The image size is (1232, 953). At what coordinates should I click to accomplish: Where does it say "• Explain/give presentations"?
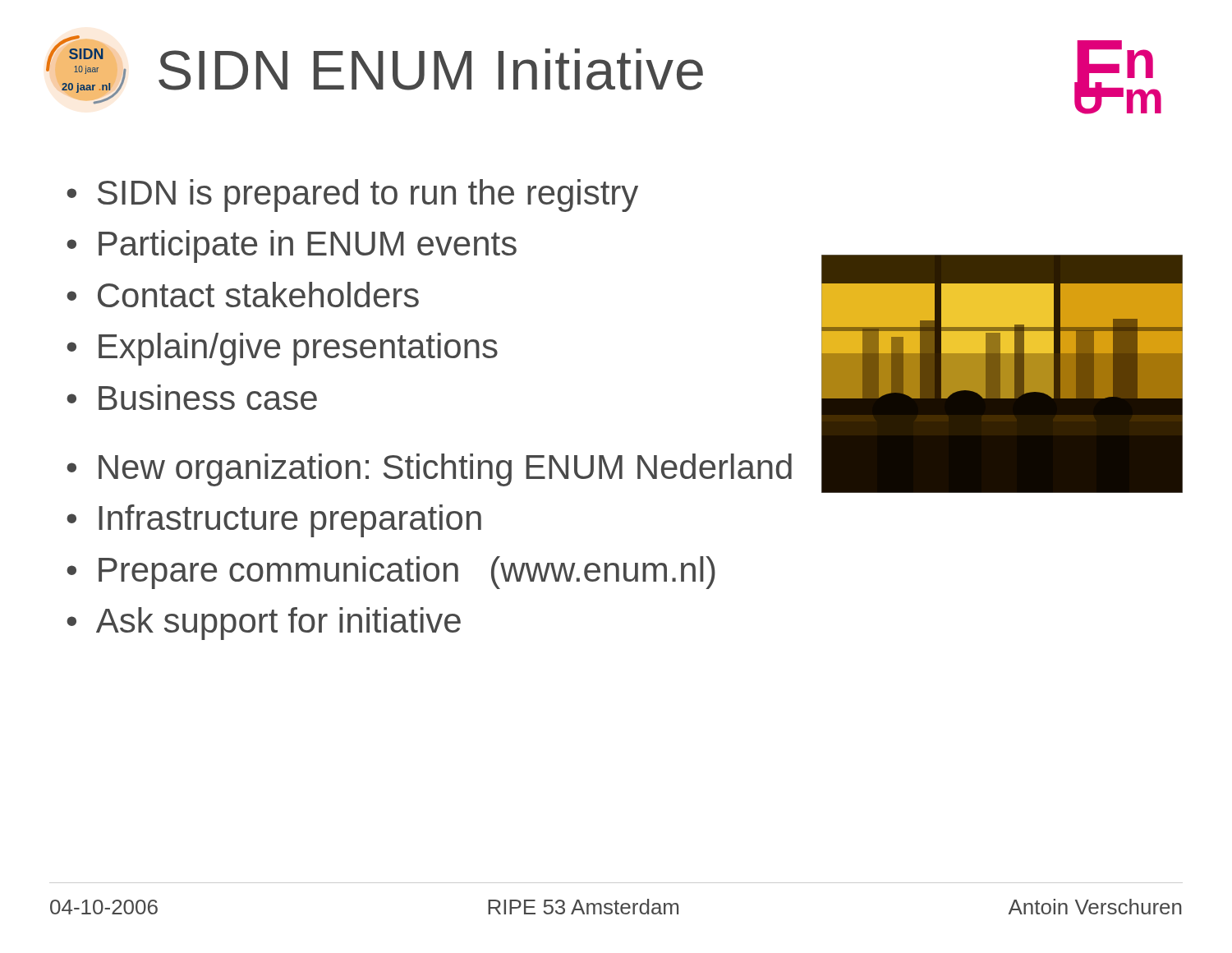(282, 347)
